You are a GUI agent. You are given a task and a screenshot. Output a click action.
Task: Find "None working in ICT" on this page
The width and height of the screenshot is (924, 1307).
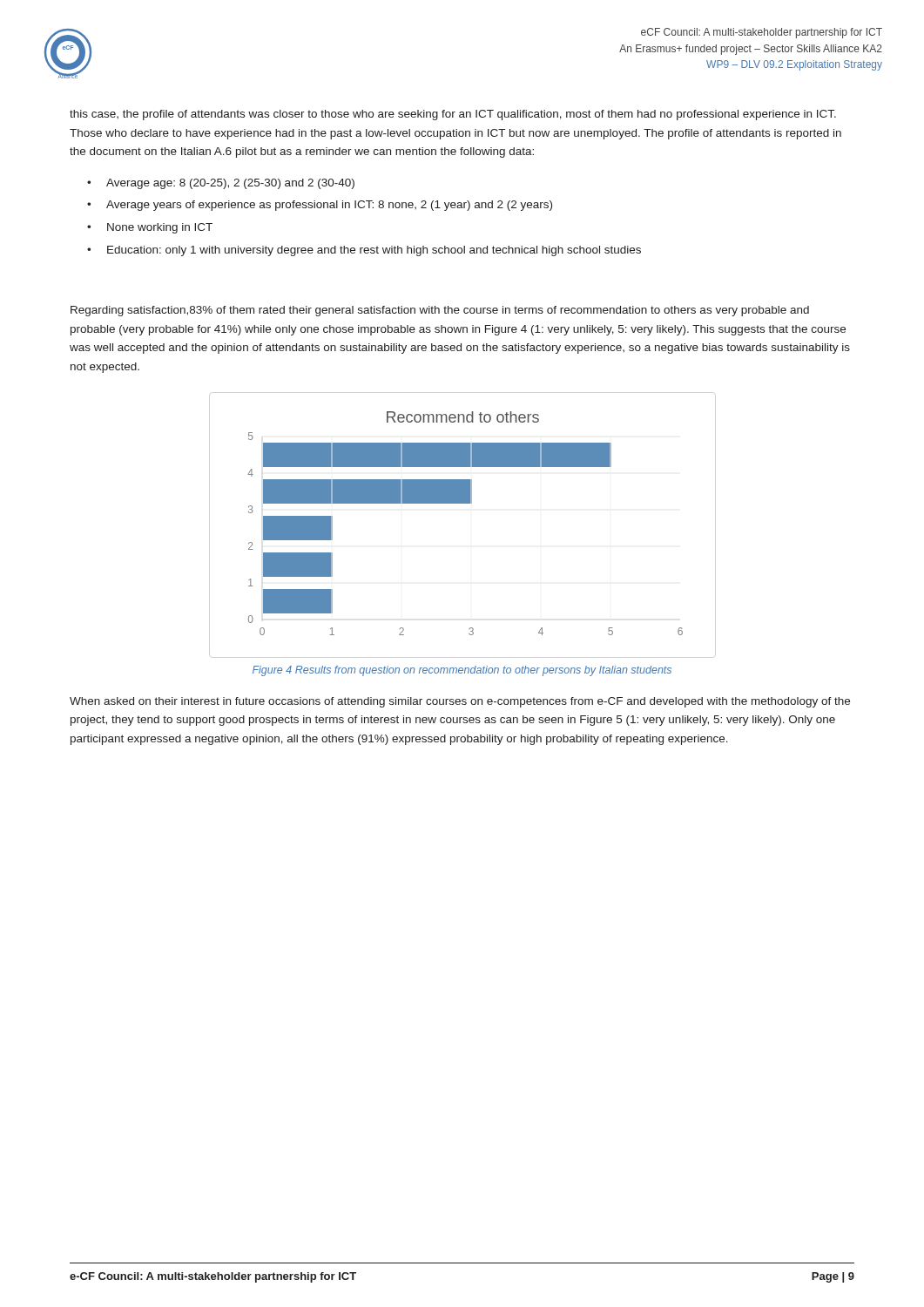pyautogui.click(x=160, y=227)
